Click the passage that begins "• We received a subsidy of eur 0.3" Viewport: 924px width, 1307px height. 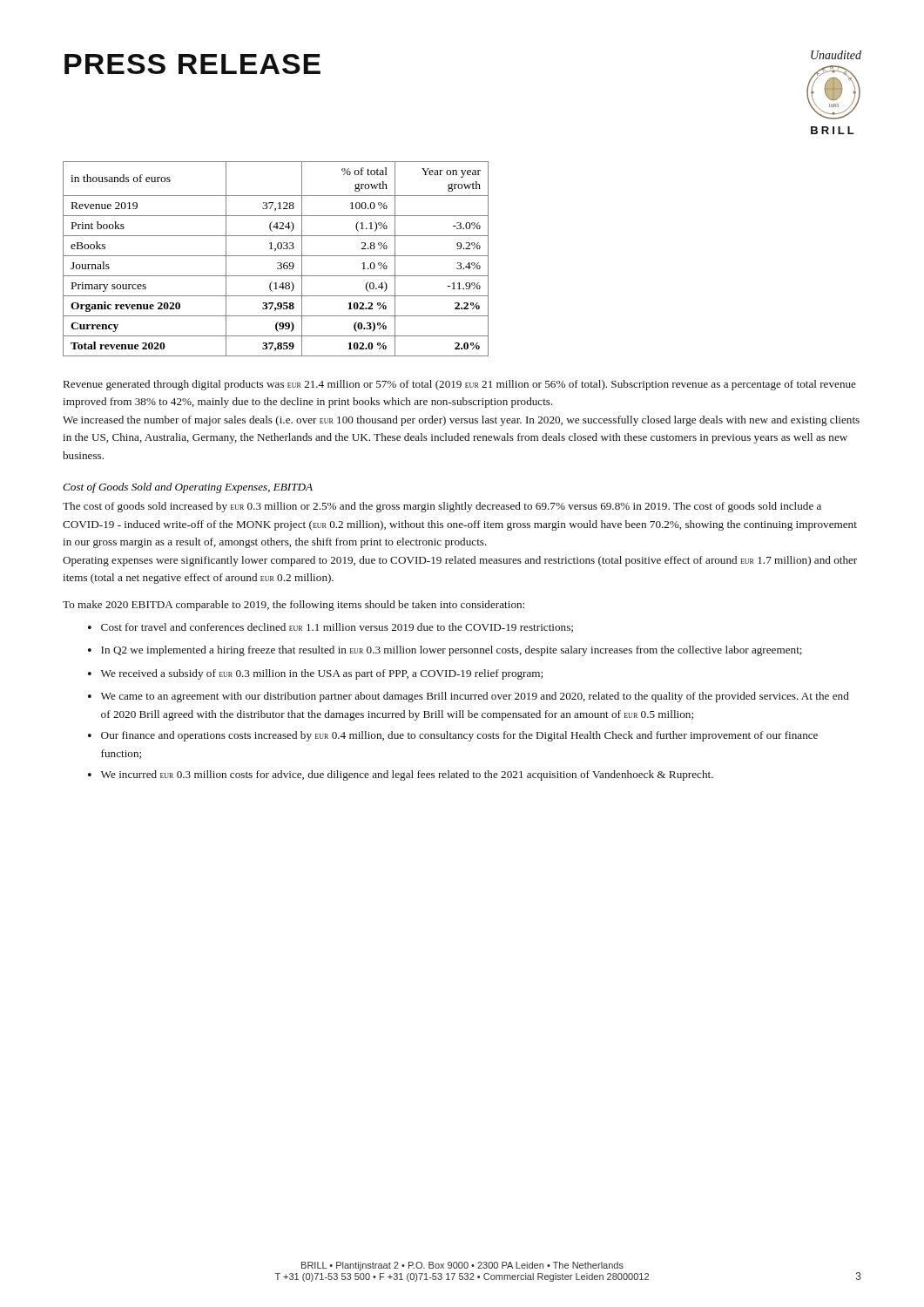pyautogui.click(x=315, y=674)
